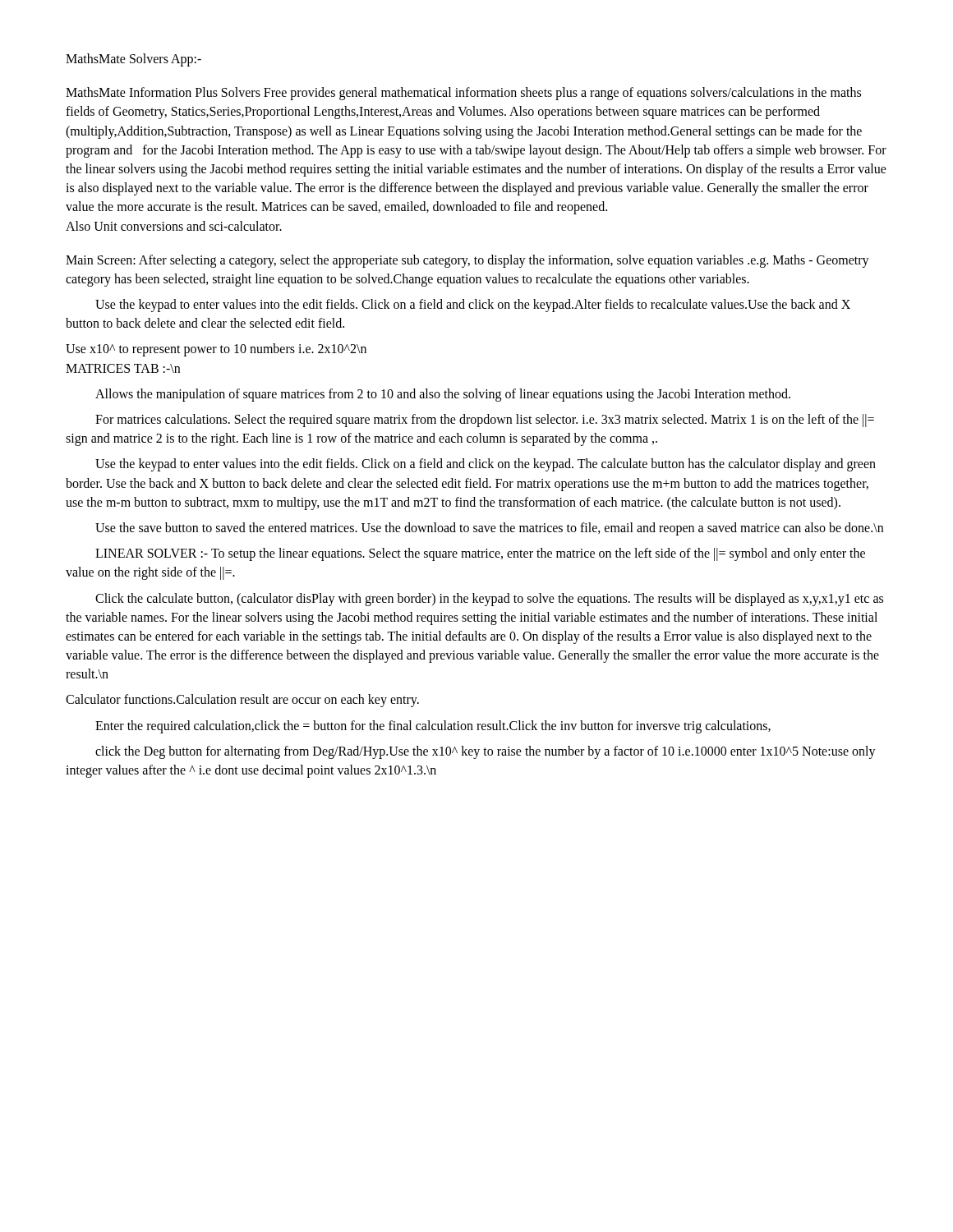The height and width of the screenshot is (1232, 953).
Task: Locate the passage starting "MathsMate Solvers App:-"
Action: tap(134, 59)
